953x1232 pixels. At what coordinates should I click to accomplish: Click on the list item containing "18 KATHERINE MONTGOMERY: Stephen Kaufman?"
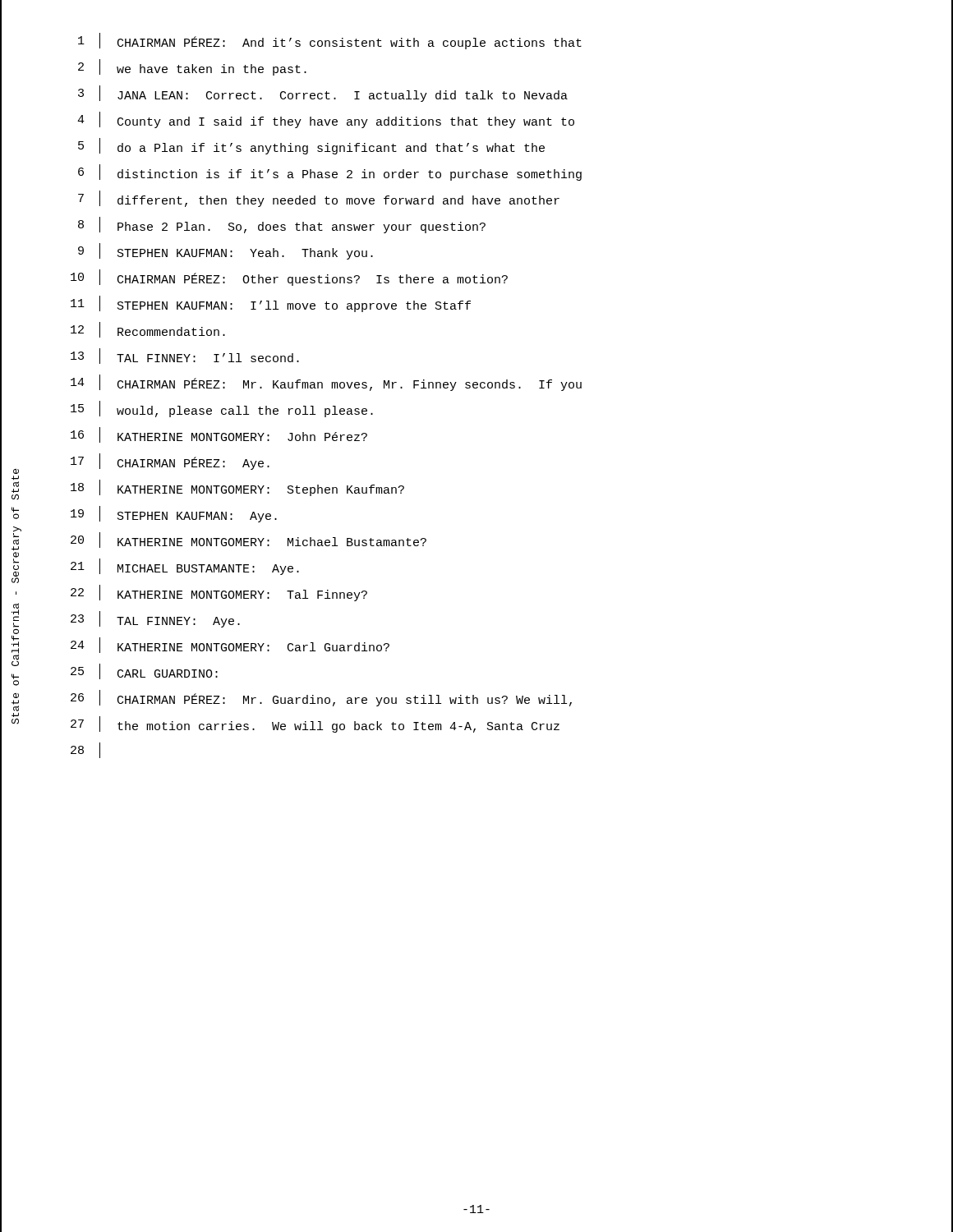pyautogui.click(x=237, y=488)
